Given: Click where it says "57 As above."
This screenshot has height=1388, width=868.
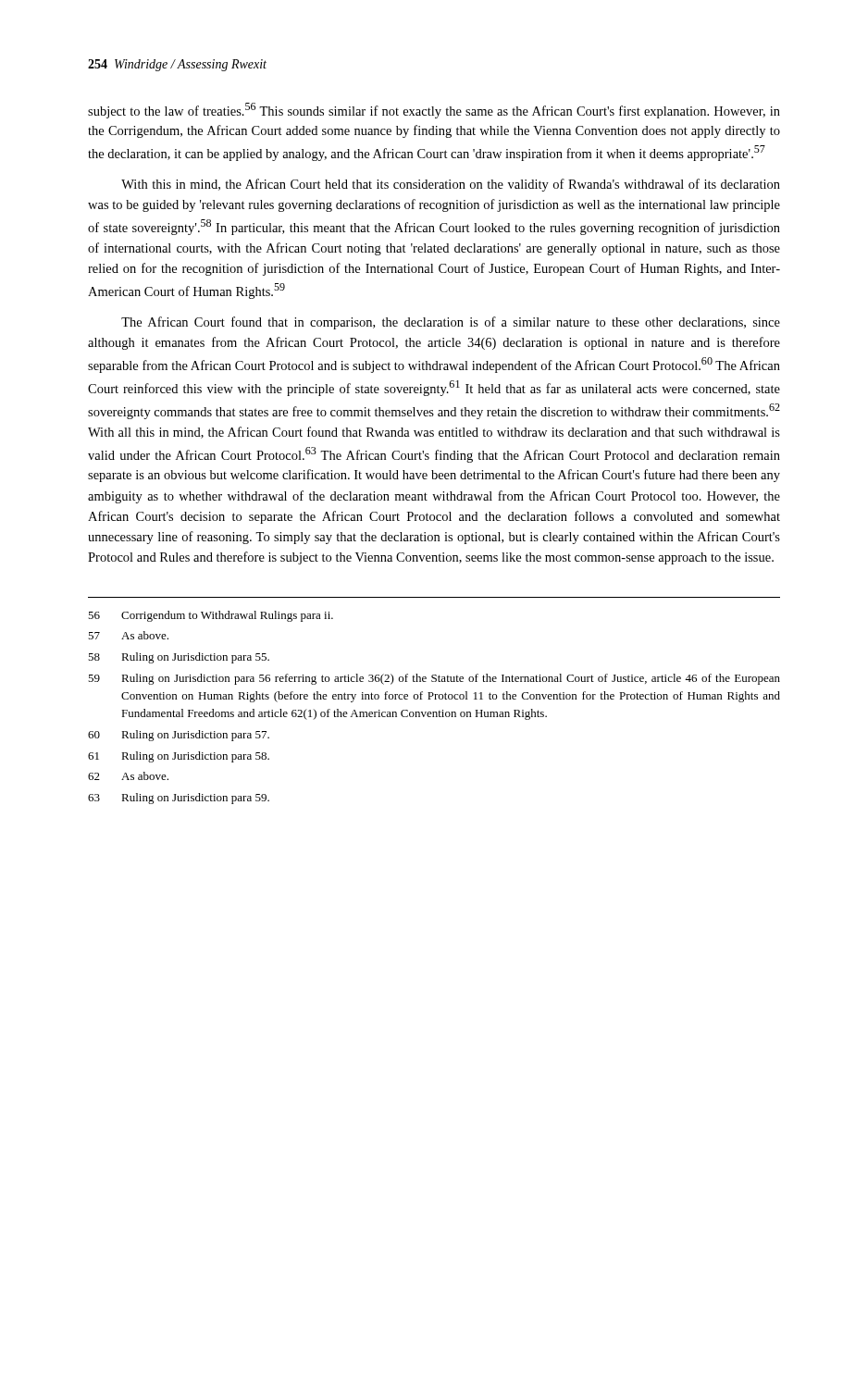Looking at the screenshot, I should 128,635.
